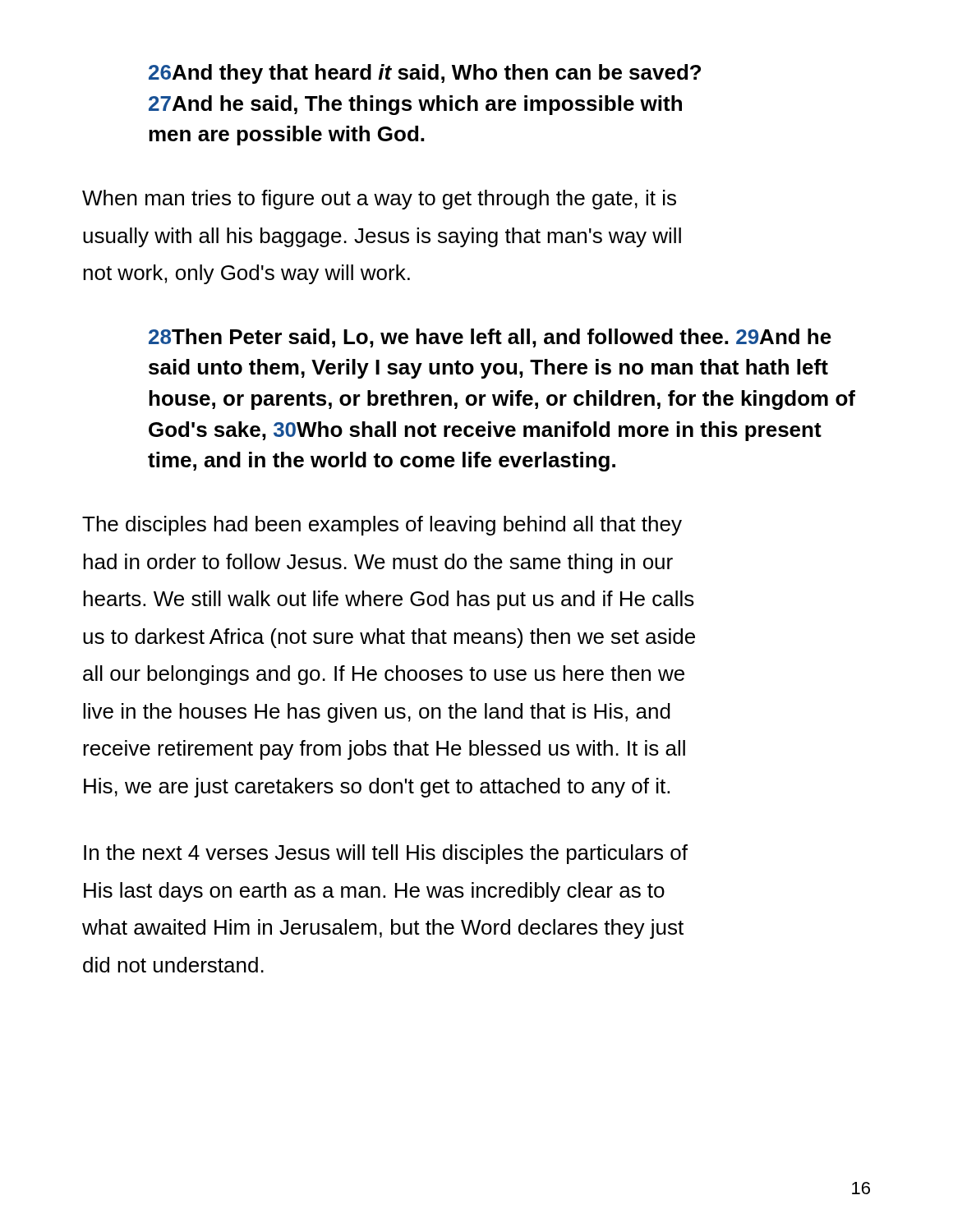Click on the text block that reads "When man tries"
This screenshot has height=1232, width=953.
tap(382, 235)
